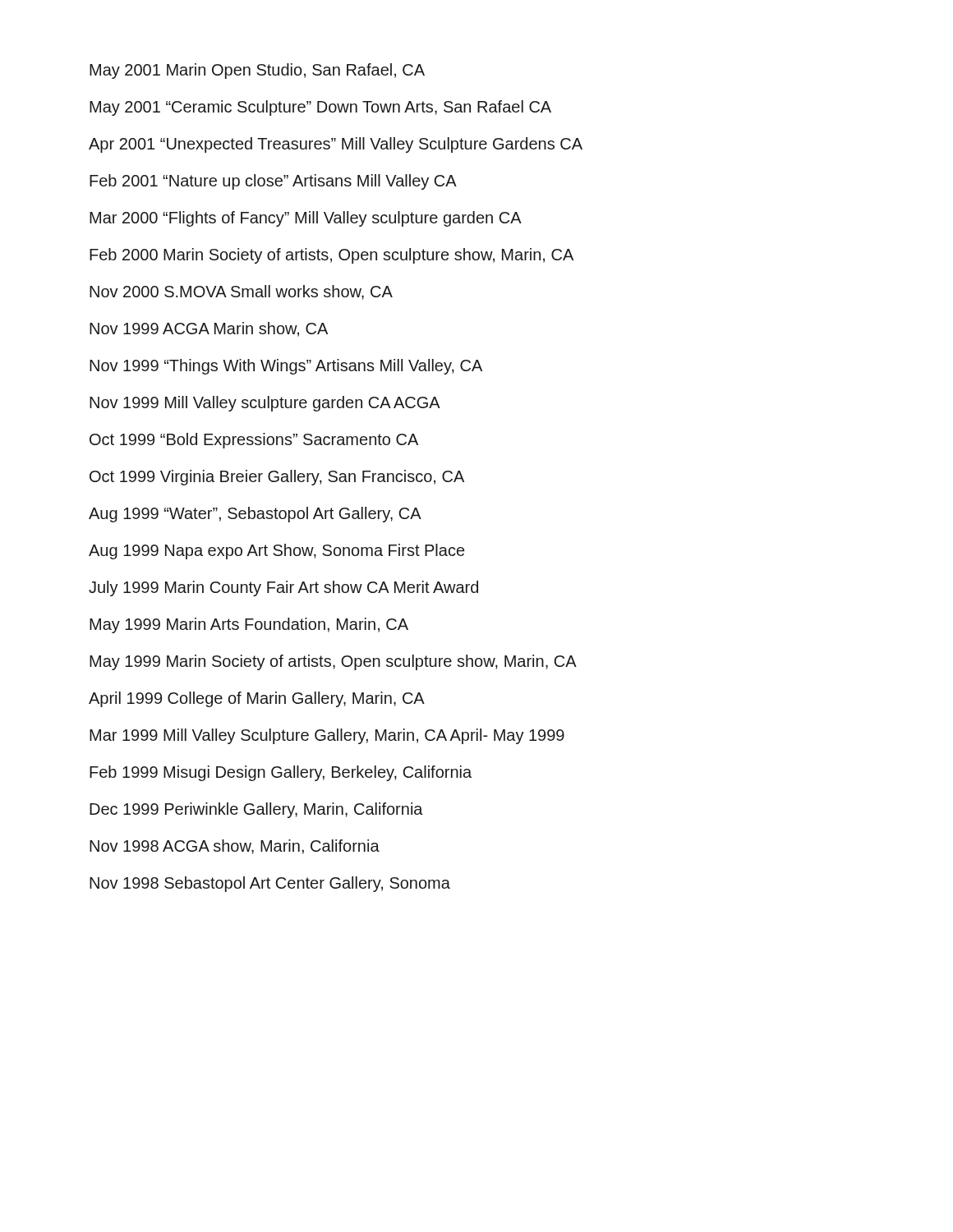Click on the block starting "Oct 1999 “Bold Expressions” Sacramento CA"

[x=254, y=439]
